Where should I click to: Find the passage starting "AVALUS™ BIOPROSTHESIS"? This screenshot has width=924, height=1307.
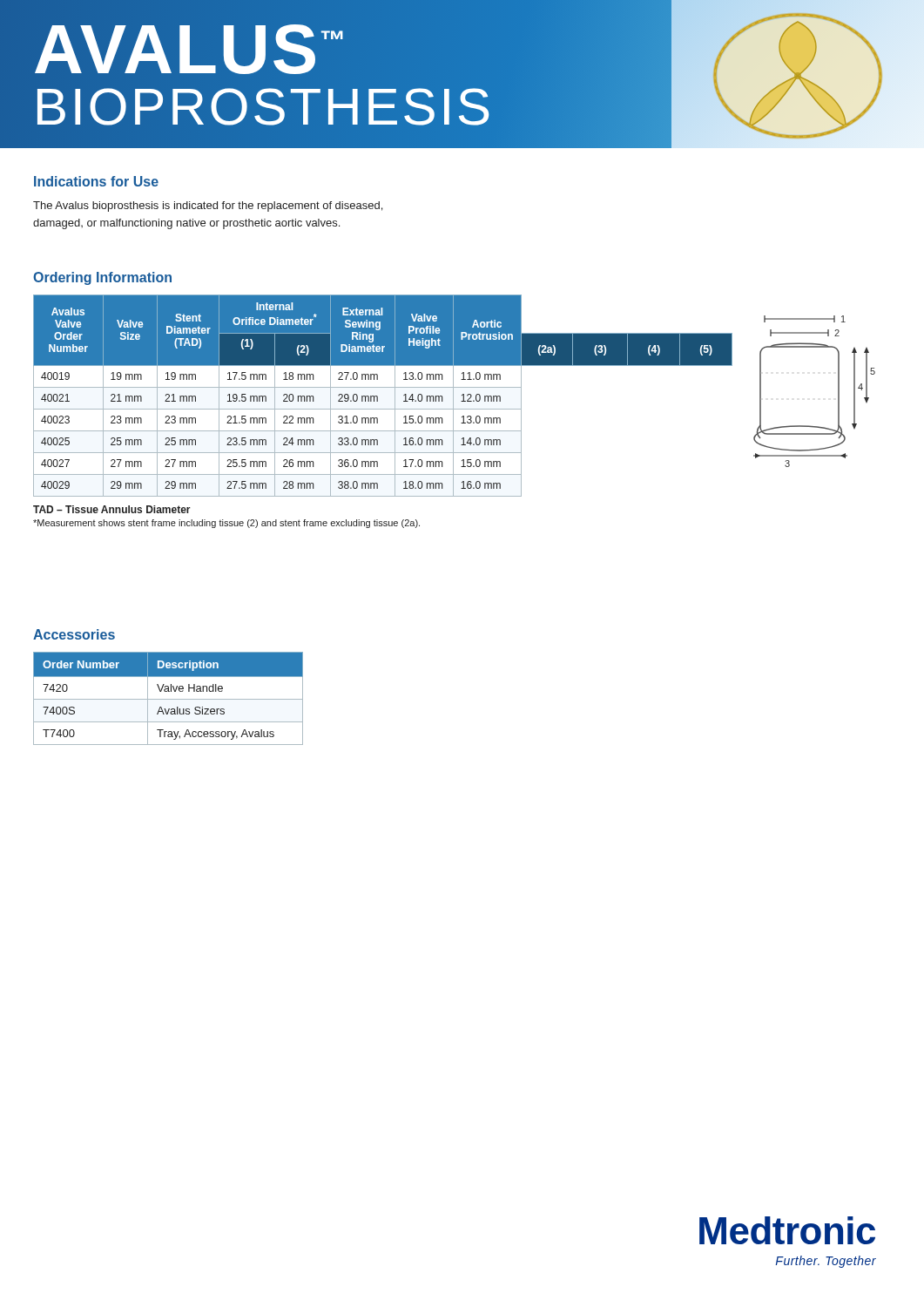(462, 74)
